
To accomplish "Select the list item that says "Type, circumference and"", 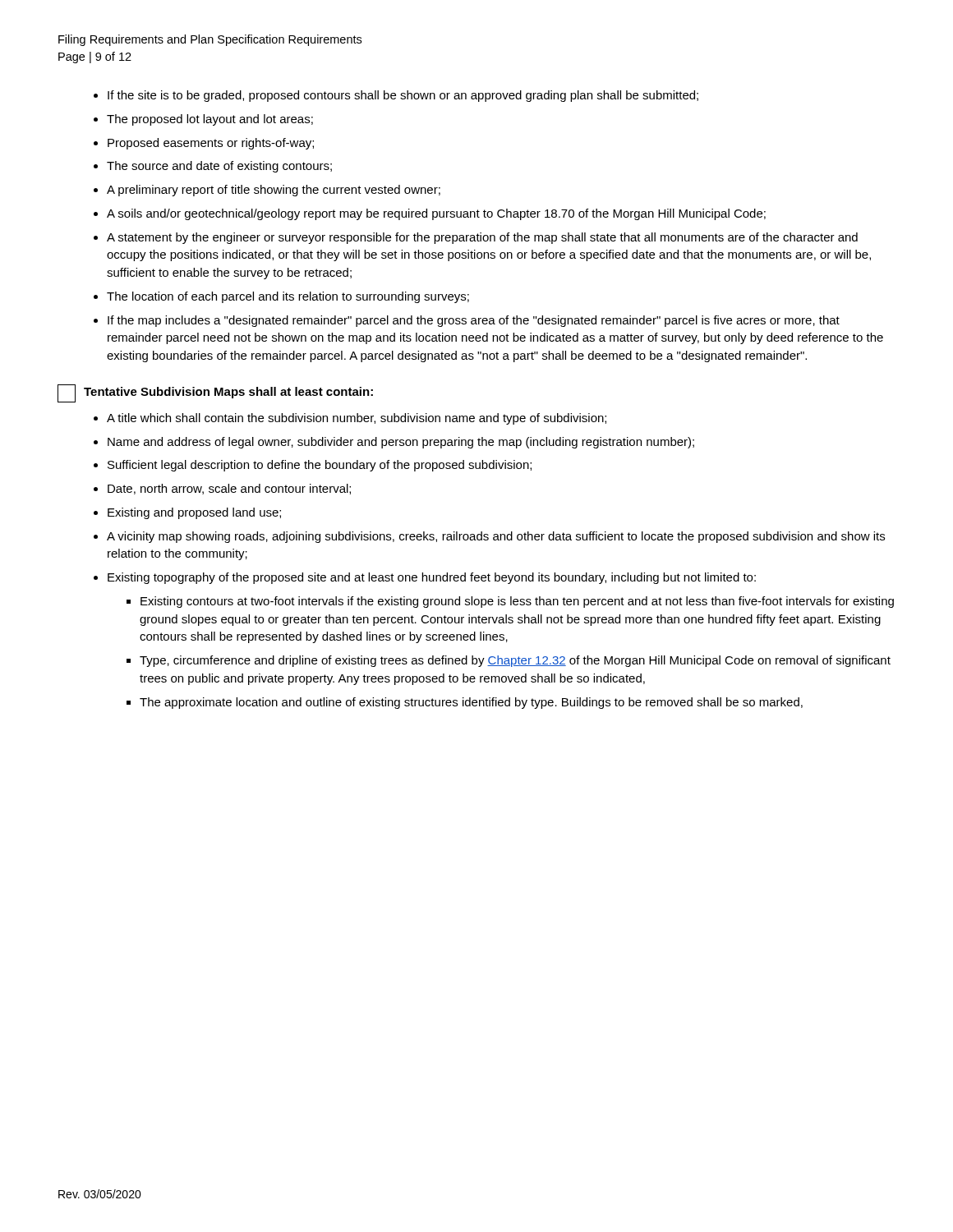I will 515,669.
